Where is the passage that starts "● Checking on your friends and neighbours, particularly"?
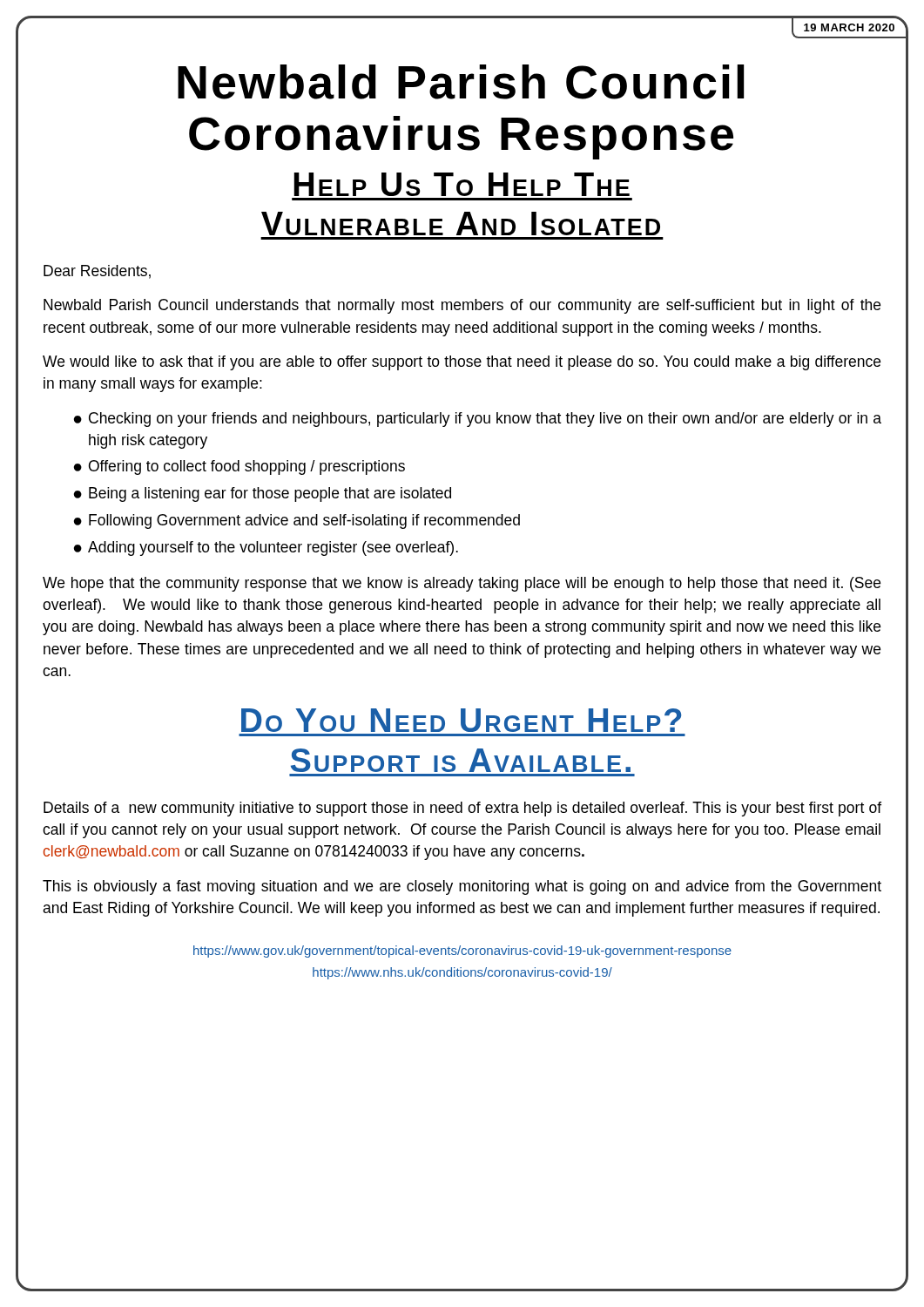The height and width of the screenshot is (1307, 924). point(477,430)
